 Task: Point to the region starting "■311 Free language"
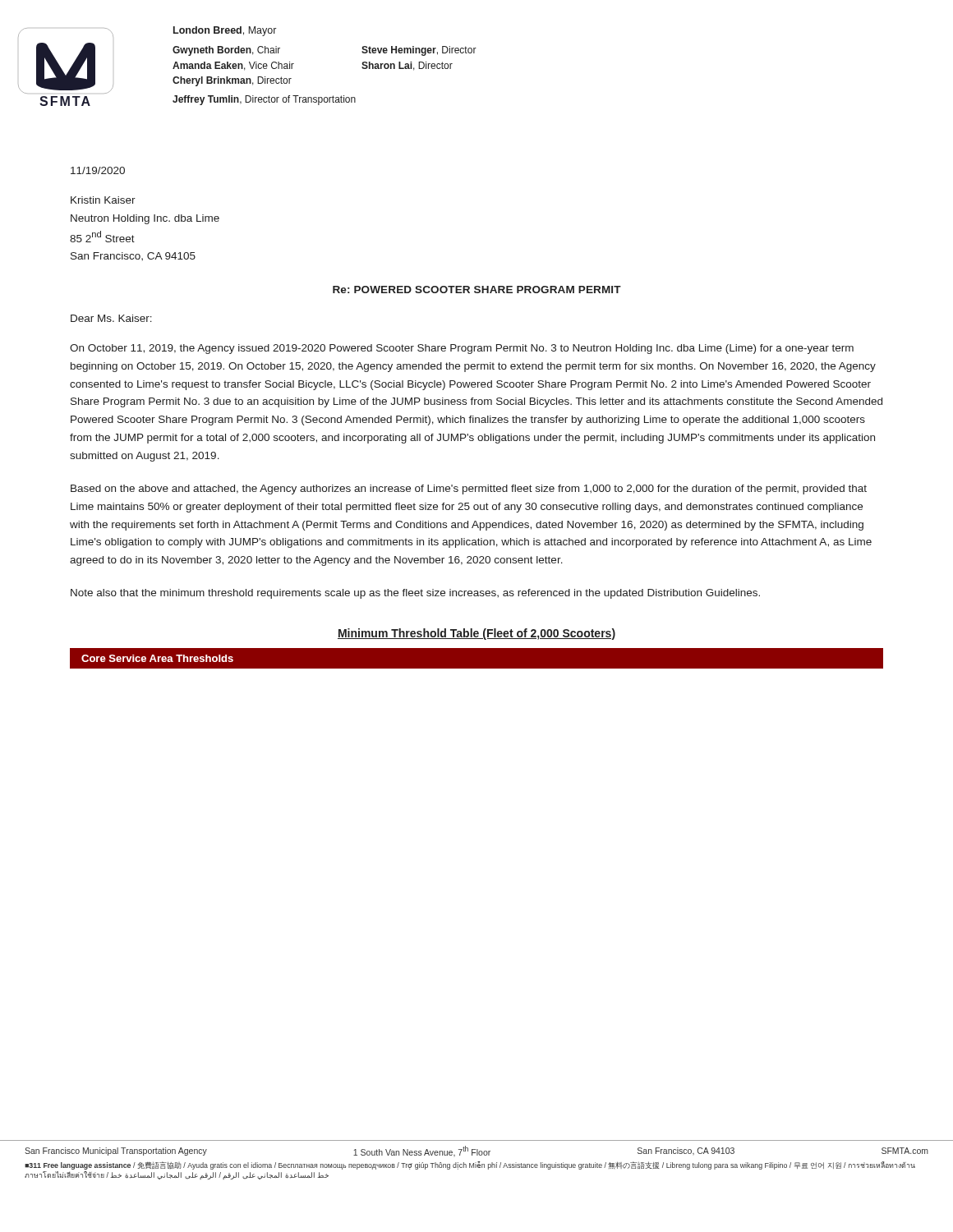point(470,1170)
